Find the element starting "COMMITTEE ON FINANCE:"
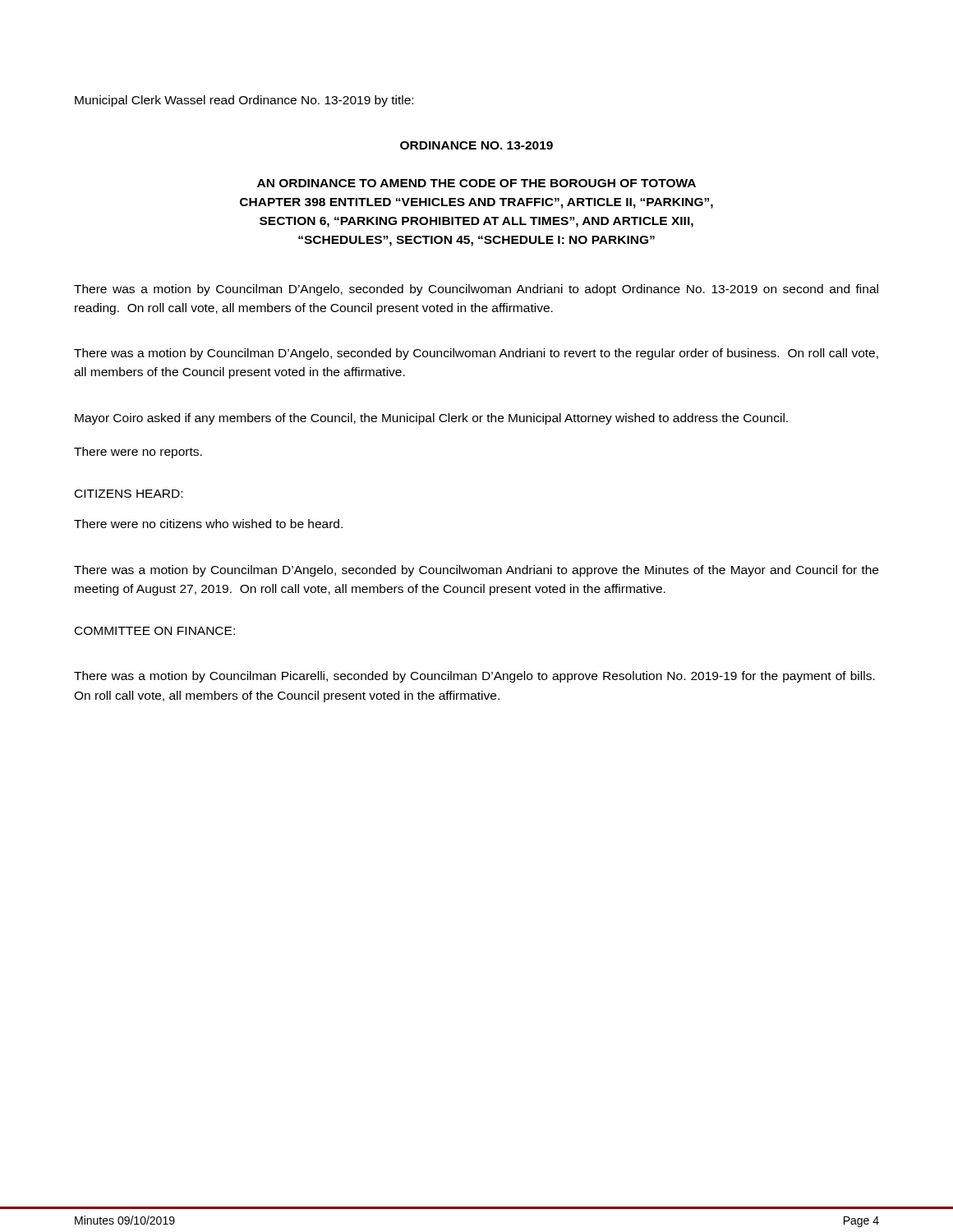 click(155, 631)
